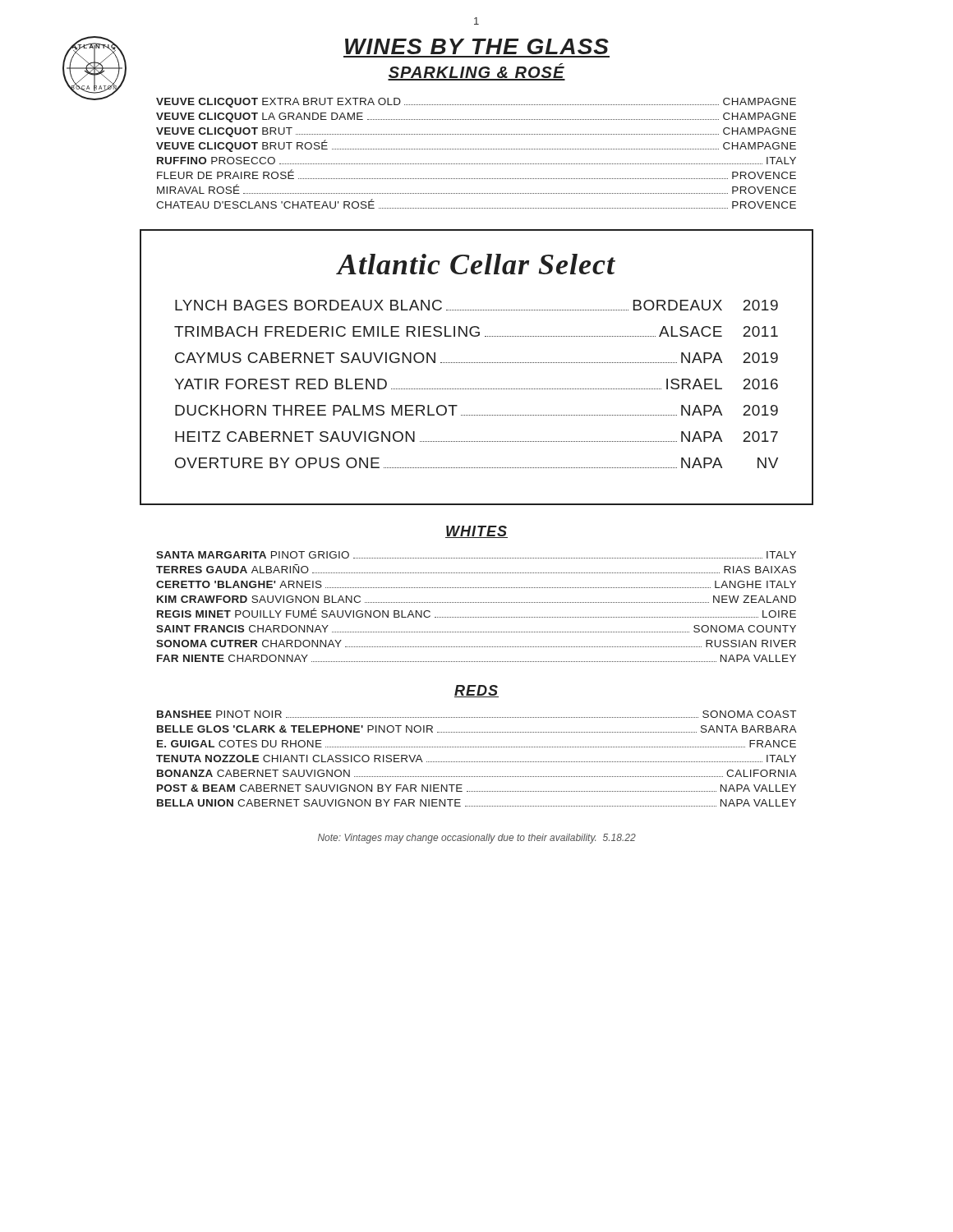Select the list item that says "DUCKHORN THREE PALMS MERLOT NAPA 2019"
The width and height of the screenshot is (953, 1232).
coord(476,411)
